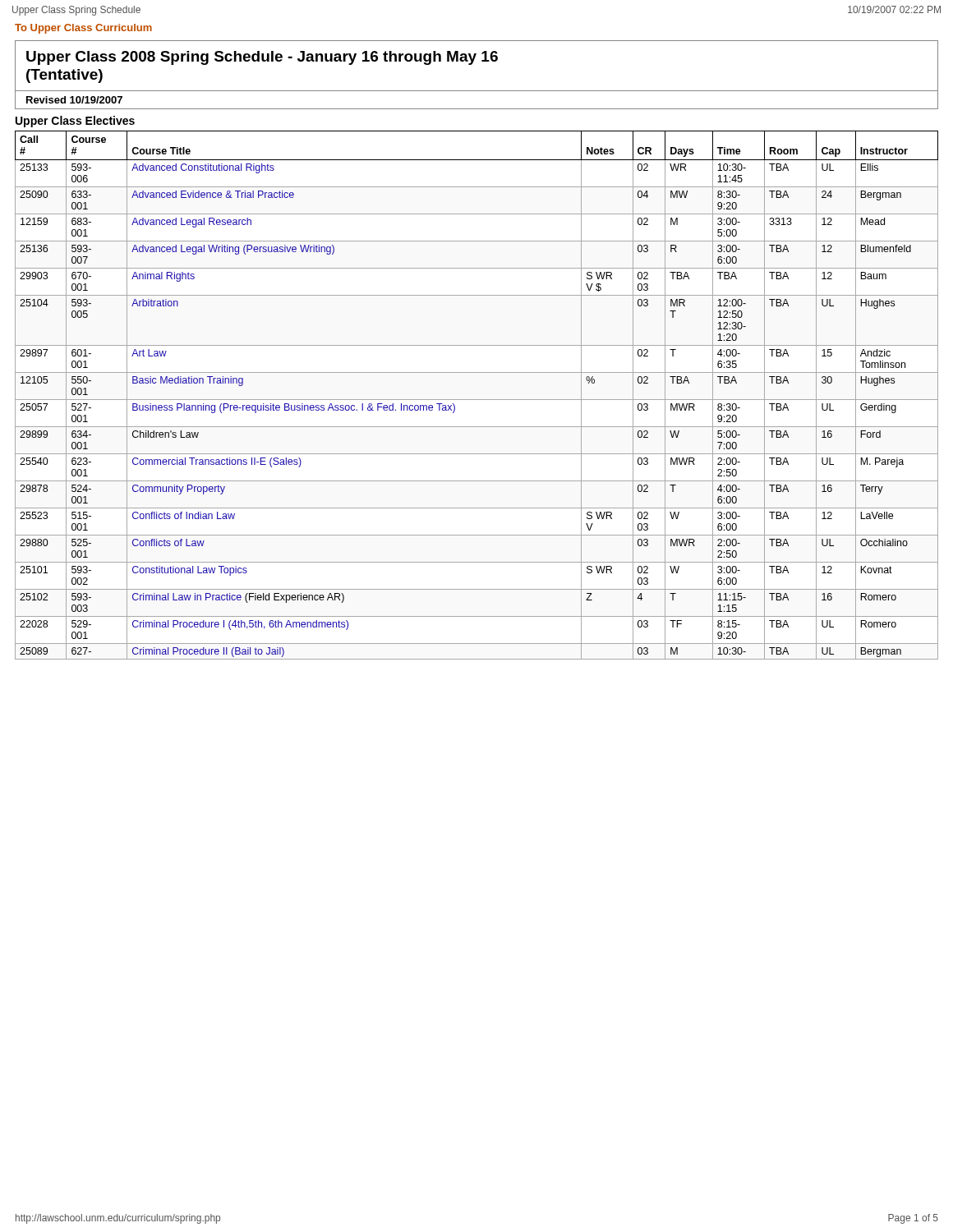
Task: Click on the table containing "Conflicts of Law"
Action: [x=476, y=395]
